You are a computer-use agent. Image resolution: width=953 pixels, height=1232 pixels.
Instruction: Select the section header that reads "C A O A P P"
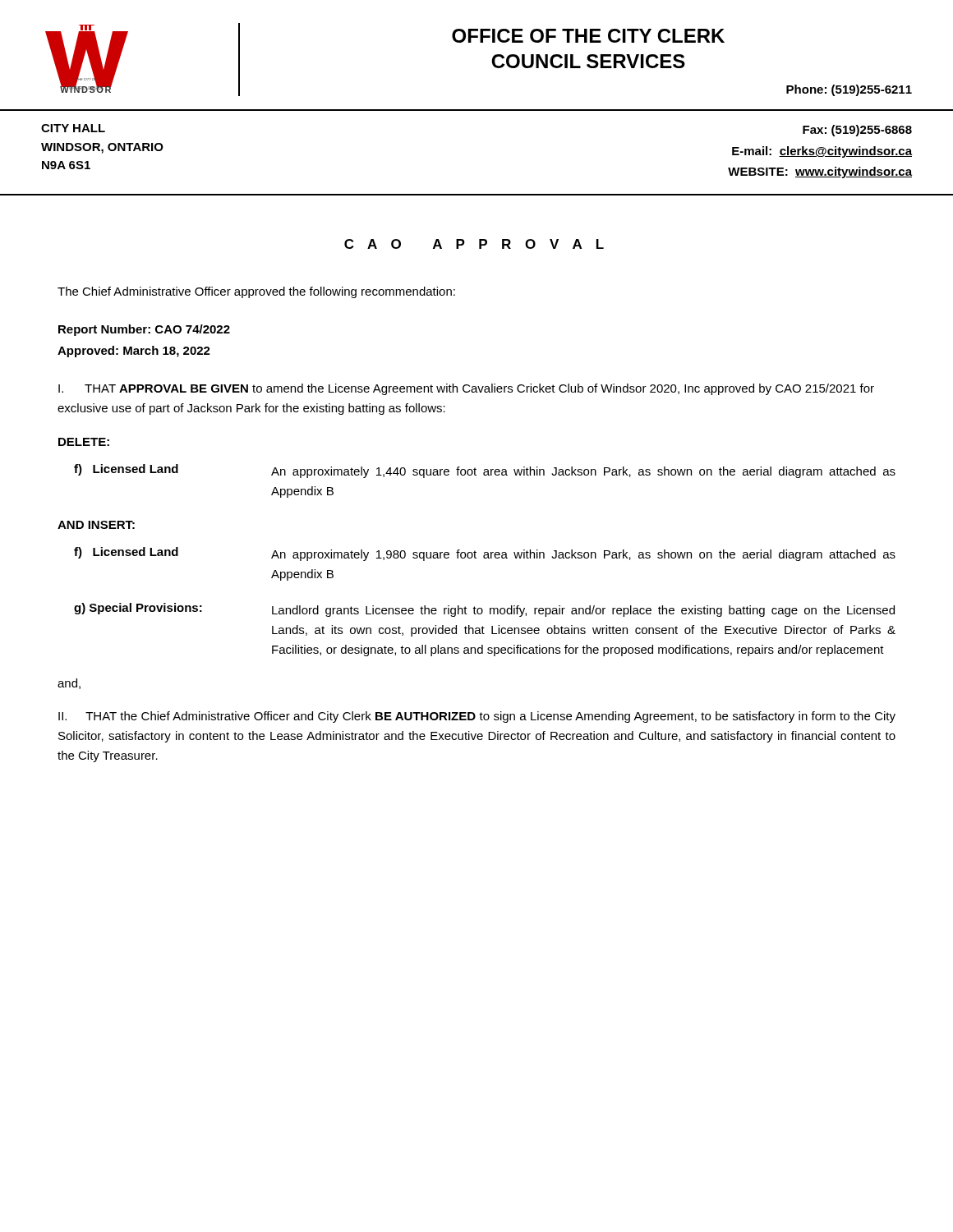coord(476,244)
